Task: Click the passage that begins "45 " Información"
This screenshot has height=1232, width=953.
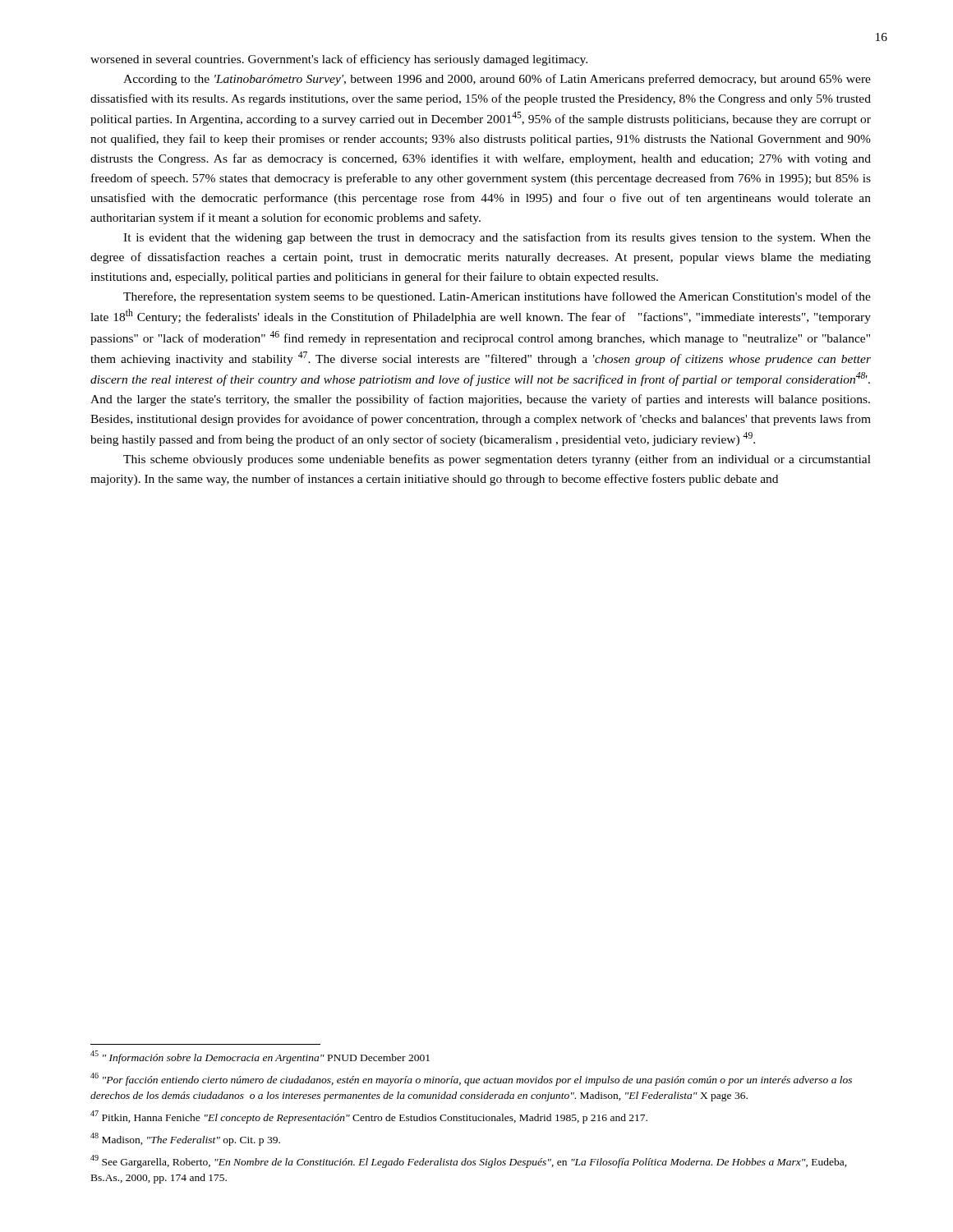Action: (260, 1056)
